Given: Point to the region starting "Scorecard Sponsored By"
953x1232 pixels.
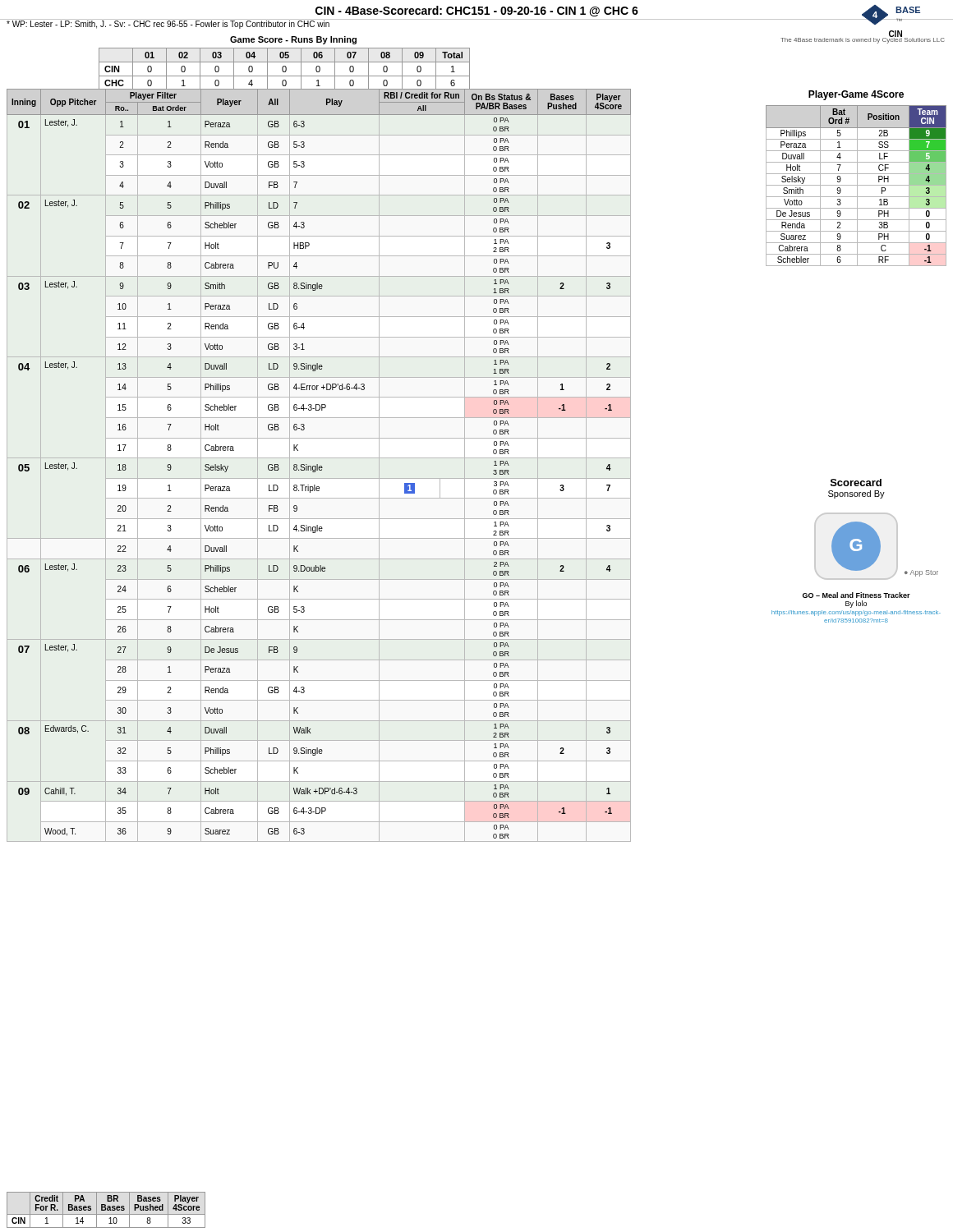Looking at the screenshot, I should [x=856, y=488].
